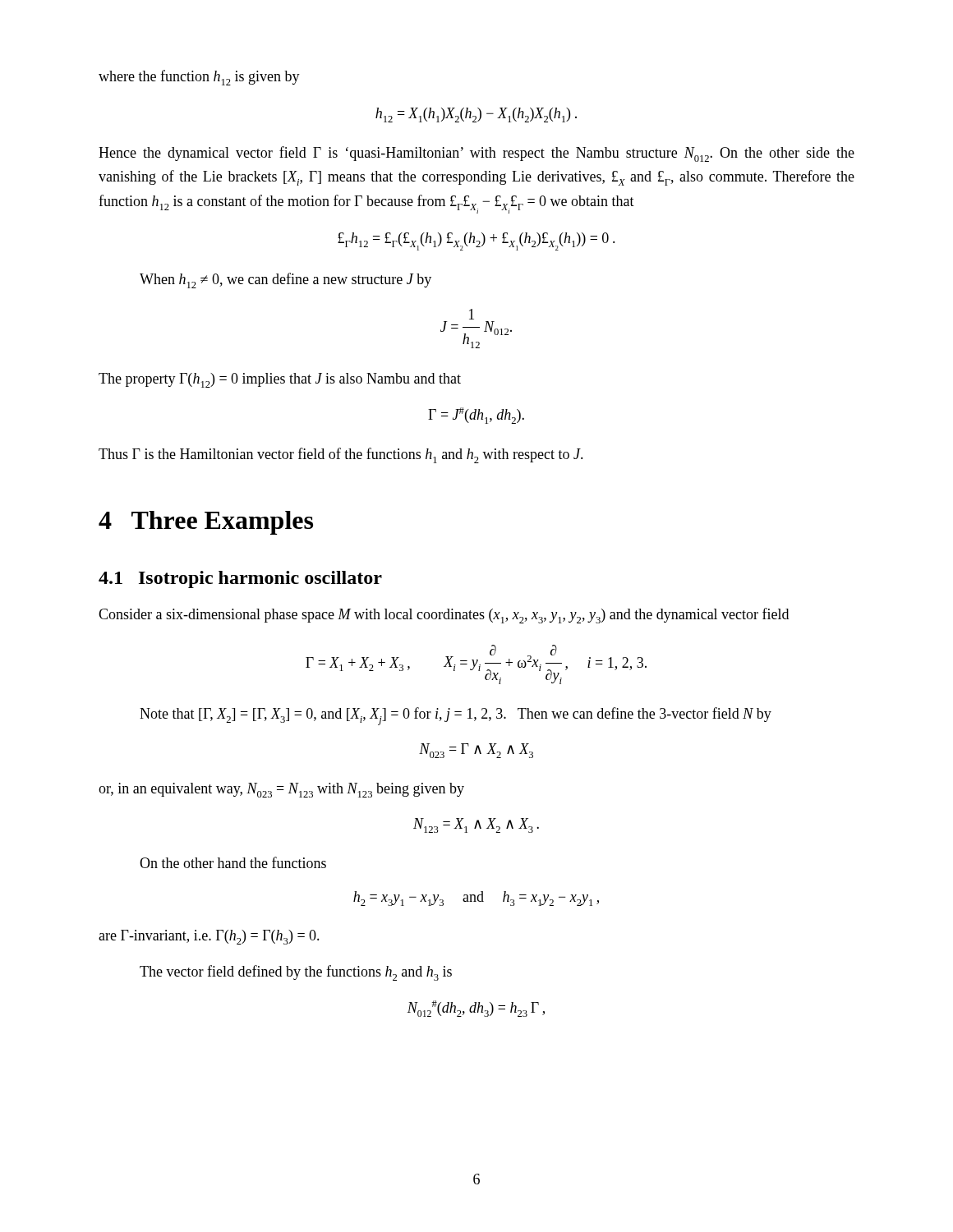Select the text block that reads "Consider a six-dimensional"

coord(476,616)
